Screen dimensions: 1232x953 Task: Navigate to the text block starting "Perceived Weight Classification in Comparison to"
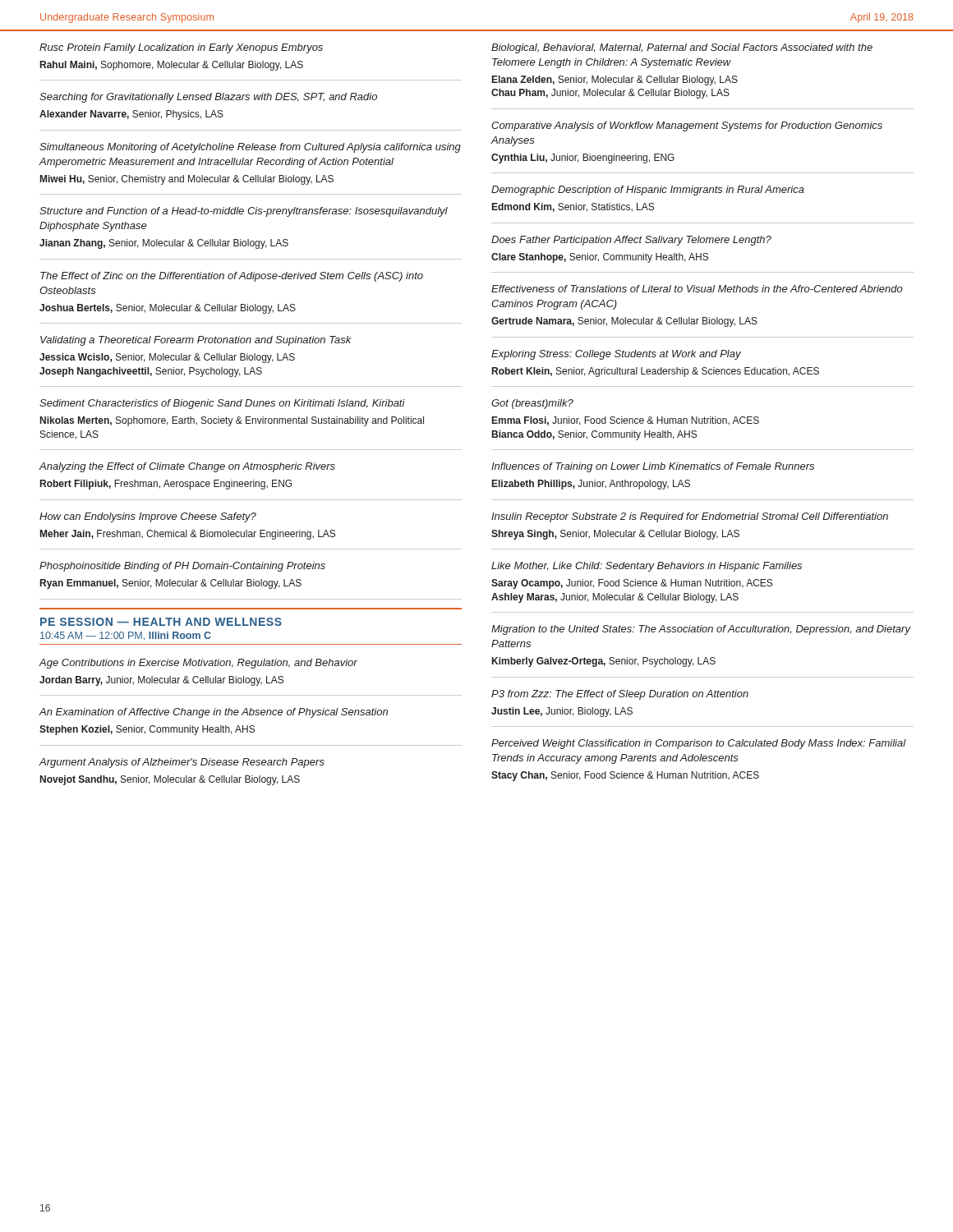tap(702, 759)
